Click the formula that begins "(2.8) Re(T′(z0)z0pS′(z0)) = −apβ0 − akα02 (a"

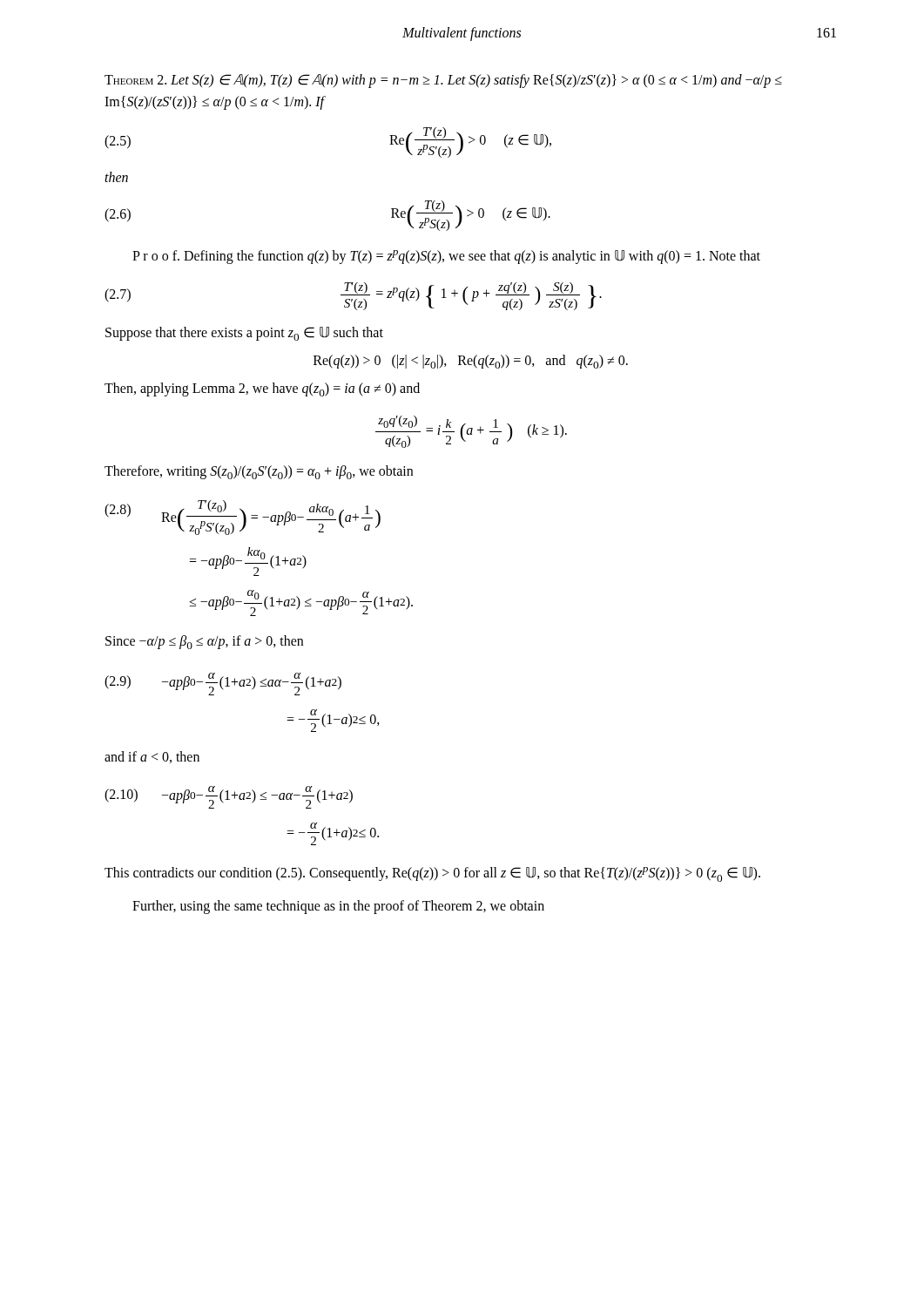[243, 518]
